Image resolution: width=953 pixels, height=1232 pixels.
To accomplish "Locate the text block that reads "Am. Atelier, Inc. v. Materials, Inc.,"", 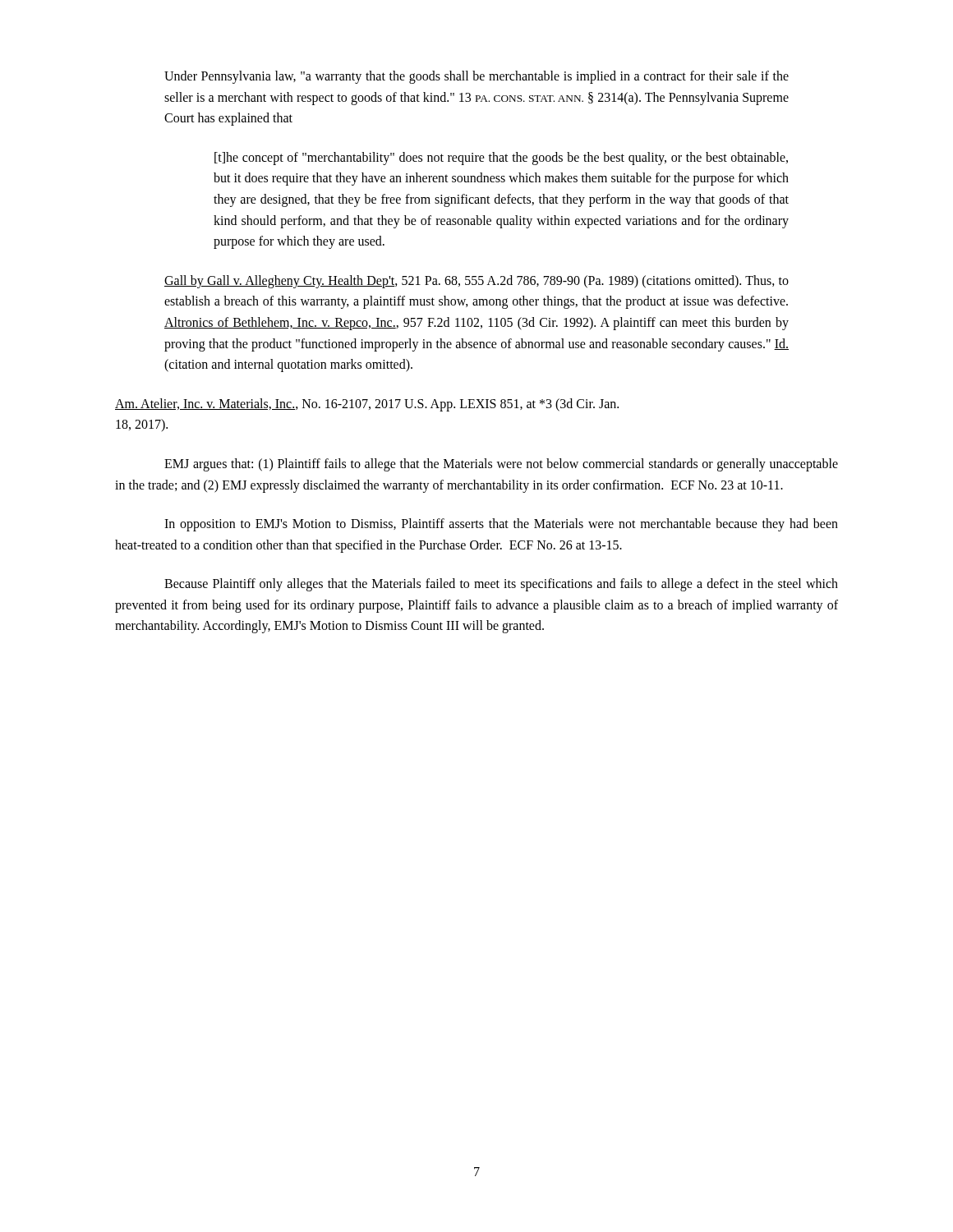I will click(367, 403).
